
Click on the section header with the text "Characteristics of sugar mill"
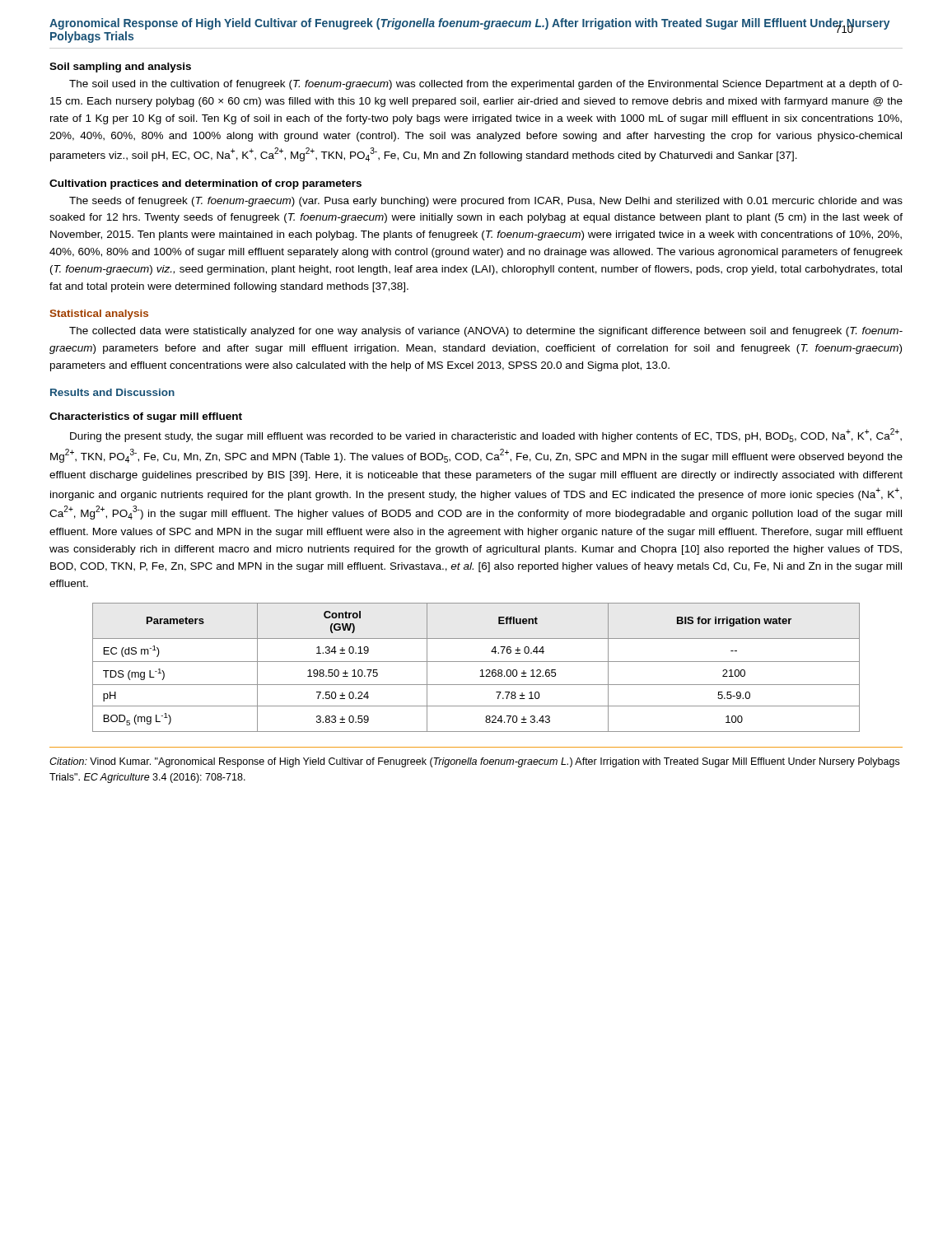coord(146,416)
